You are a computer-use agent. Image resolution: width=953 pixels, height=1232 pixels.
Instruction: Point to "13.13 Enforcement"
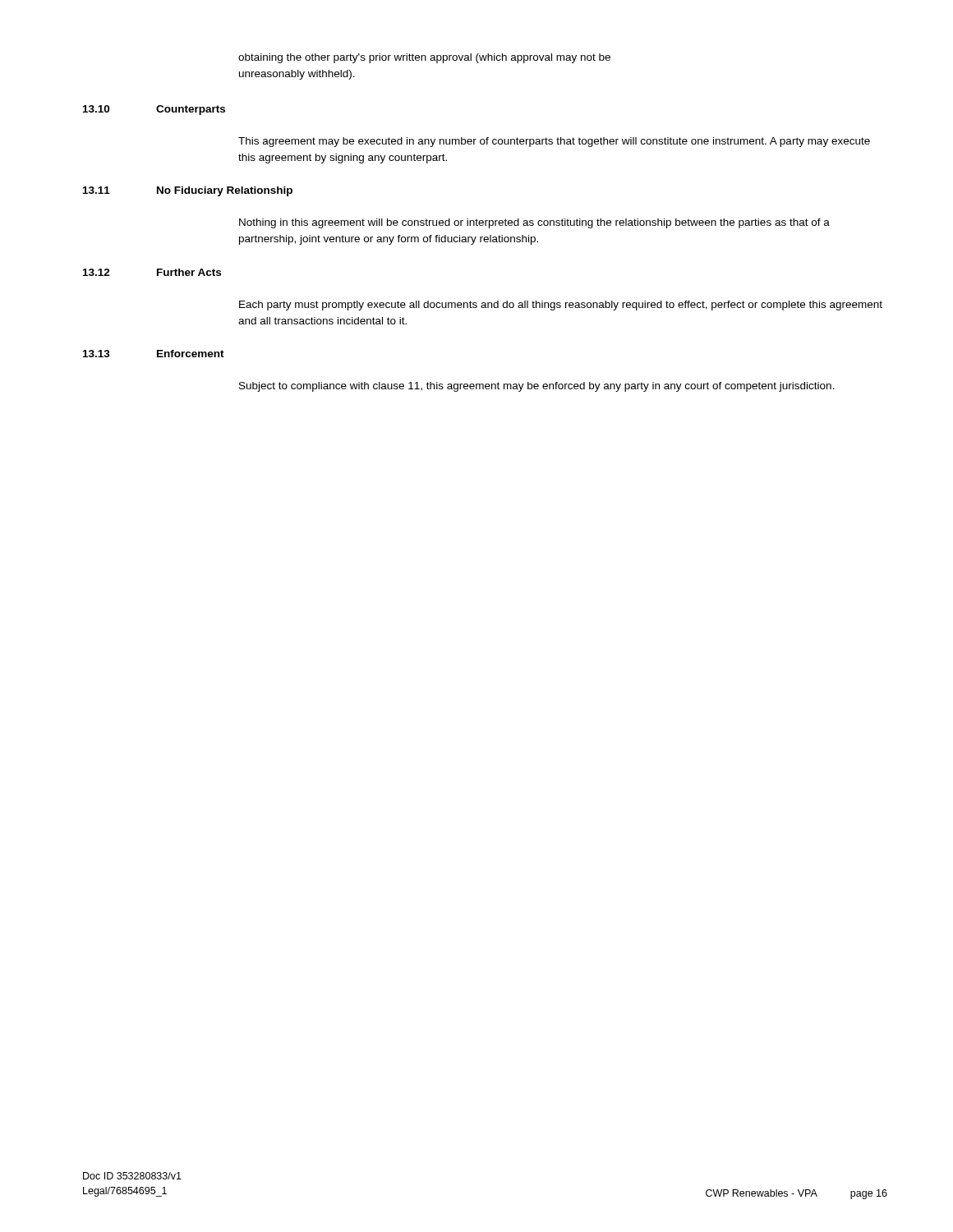[154, 354]
